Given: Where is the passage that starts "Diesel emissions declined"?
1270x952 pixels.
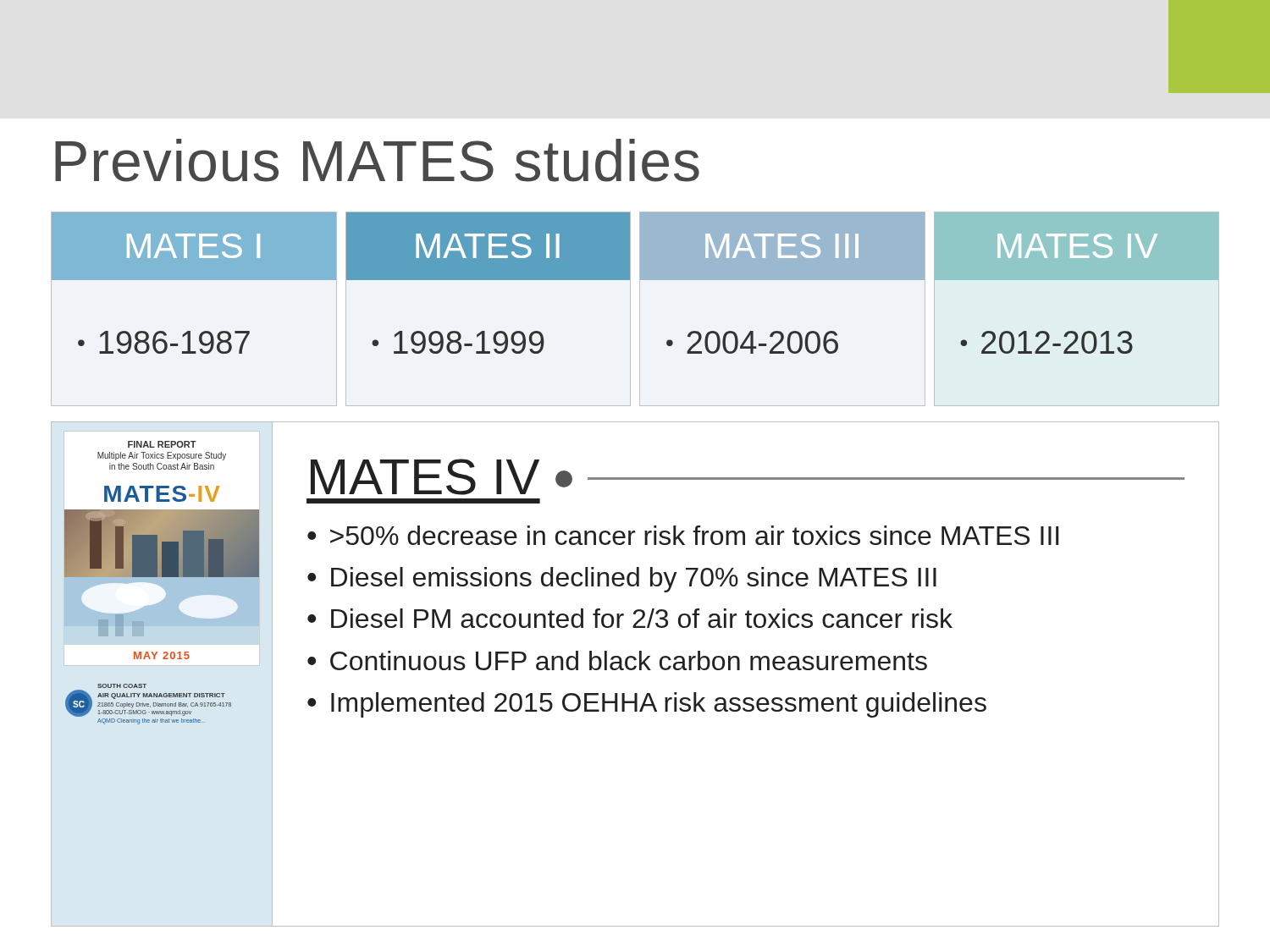Looking at the screenshot, I should coord(634,577).
